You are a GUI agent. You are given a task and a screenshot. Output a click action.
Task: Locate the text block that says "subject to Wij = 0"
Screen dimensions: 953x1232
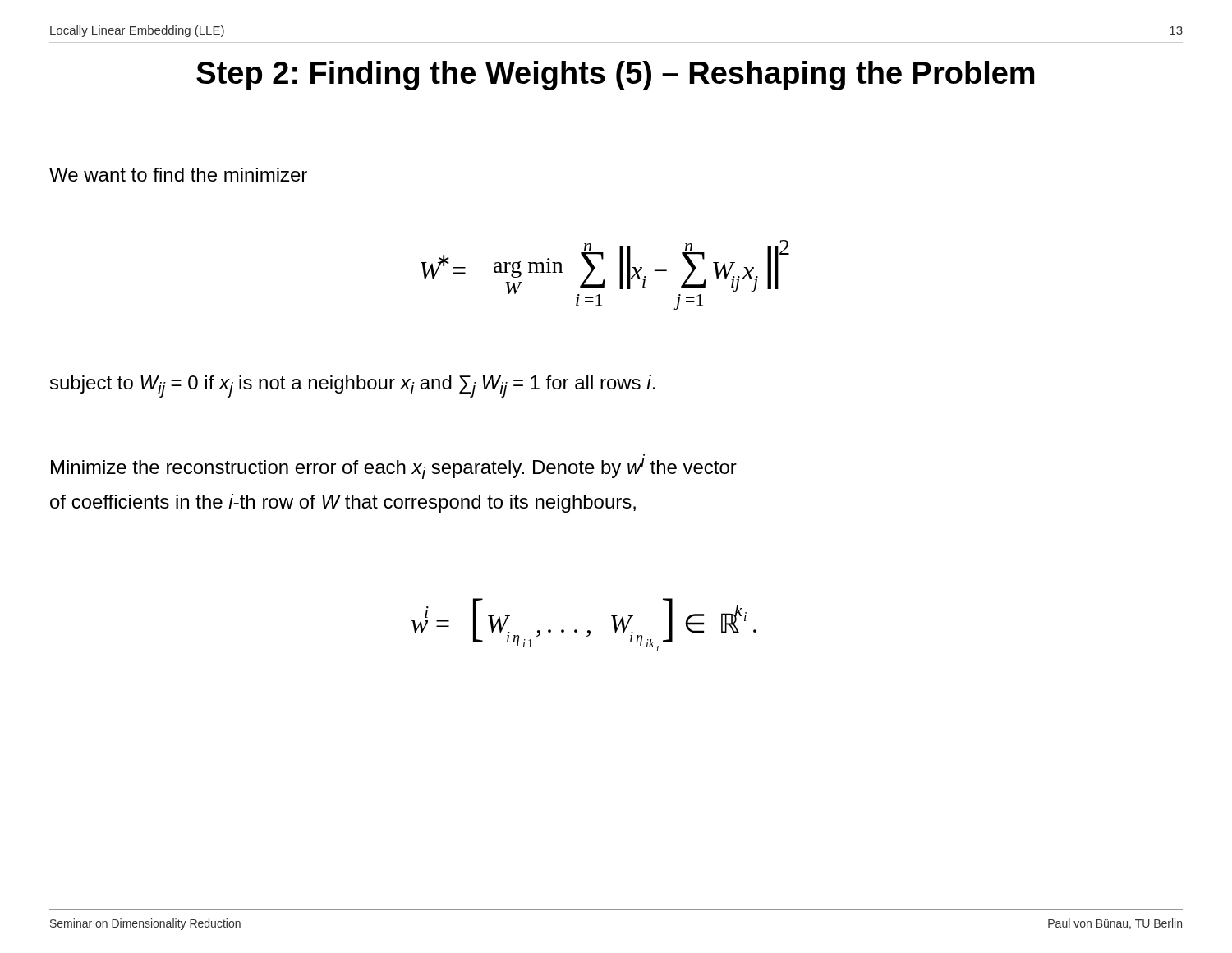click(x=353, y=384)
